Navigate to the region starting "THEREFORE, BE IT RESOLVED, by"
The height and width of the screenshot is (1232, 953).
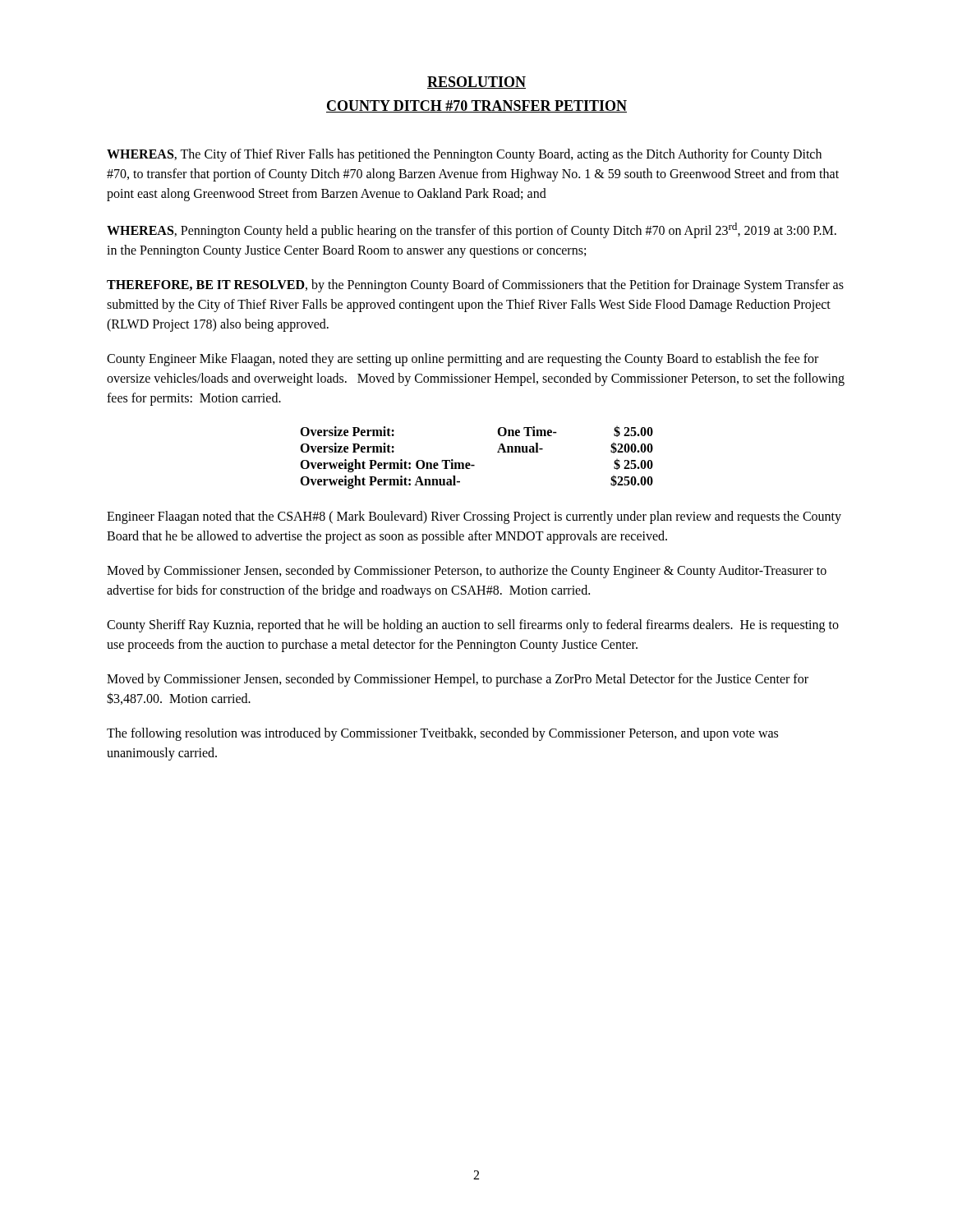pyautogui.click(x=475, y=305)
